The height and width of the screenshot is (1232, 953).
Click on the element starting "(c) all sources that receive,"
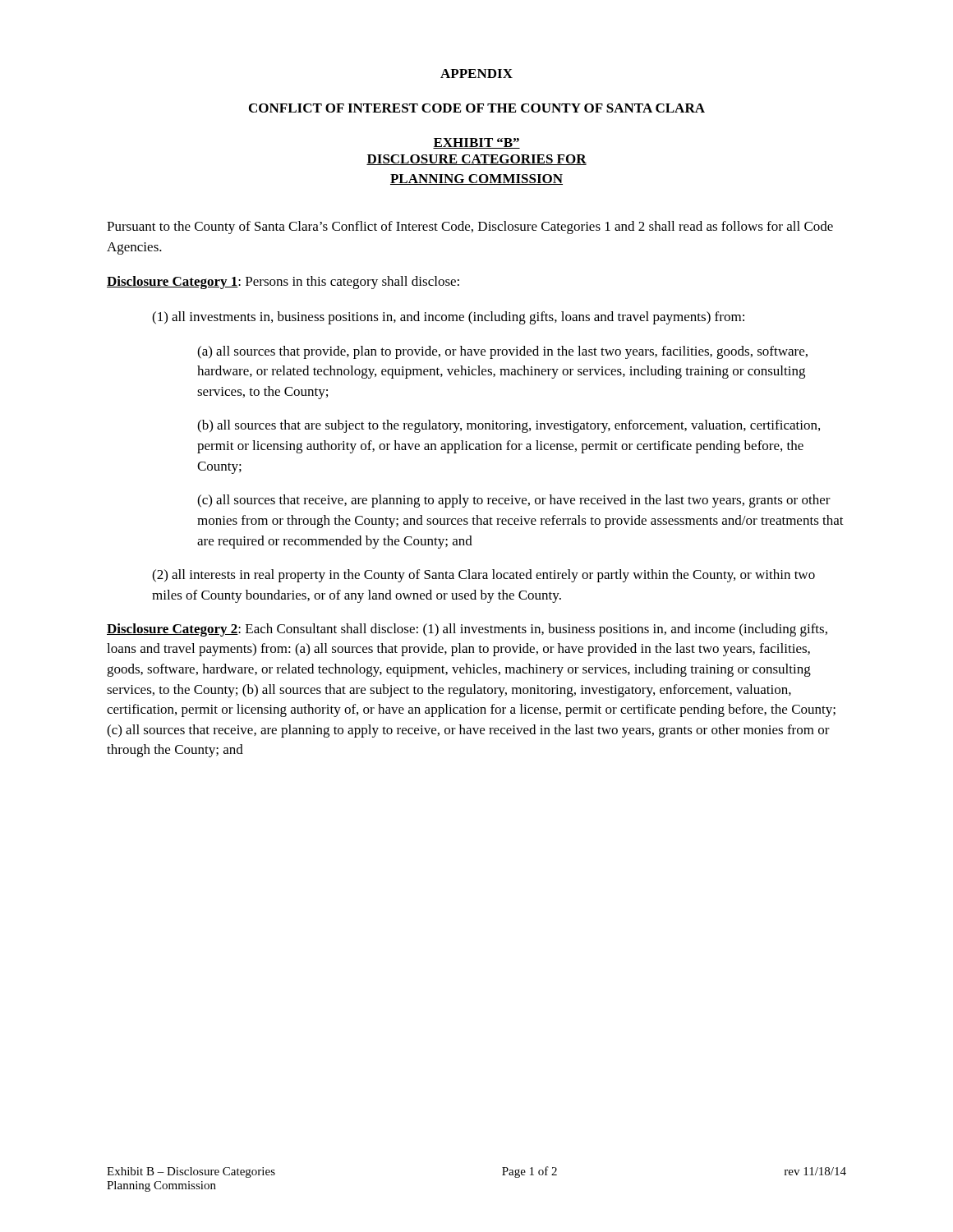pyautogui.click(x=522, y=521)
